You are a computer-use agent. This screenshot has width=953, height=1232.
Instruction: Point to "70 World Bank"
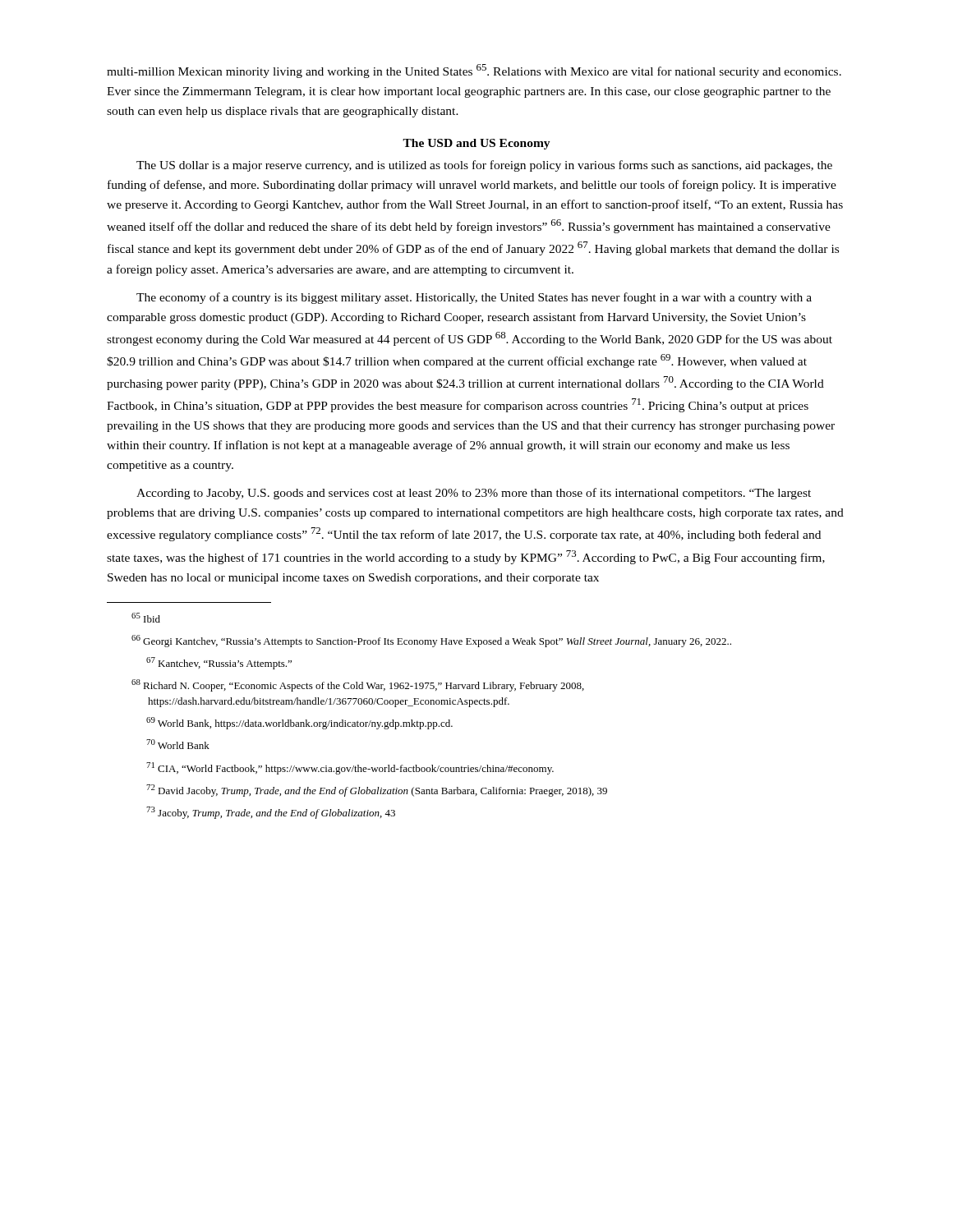[x=178, y=745]
